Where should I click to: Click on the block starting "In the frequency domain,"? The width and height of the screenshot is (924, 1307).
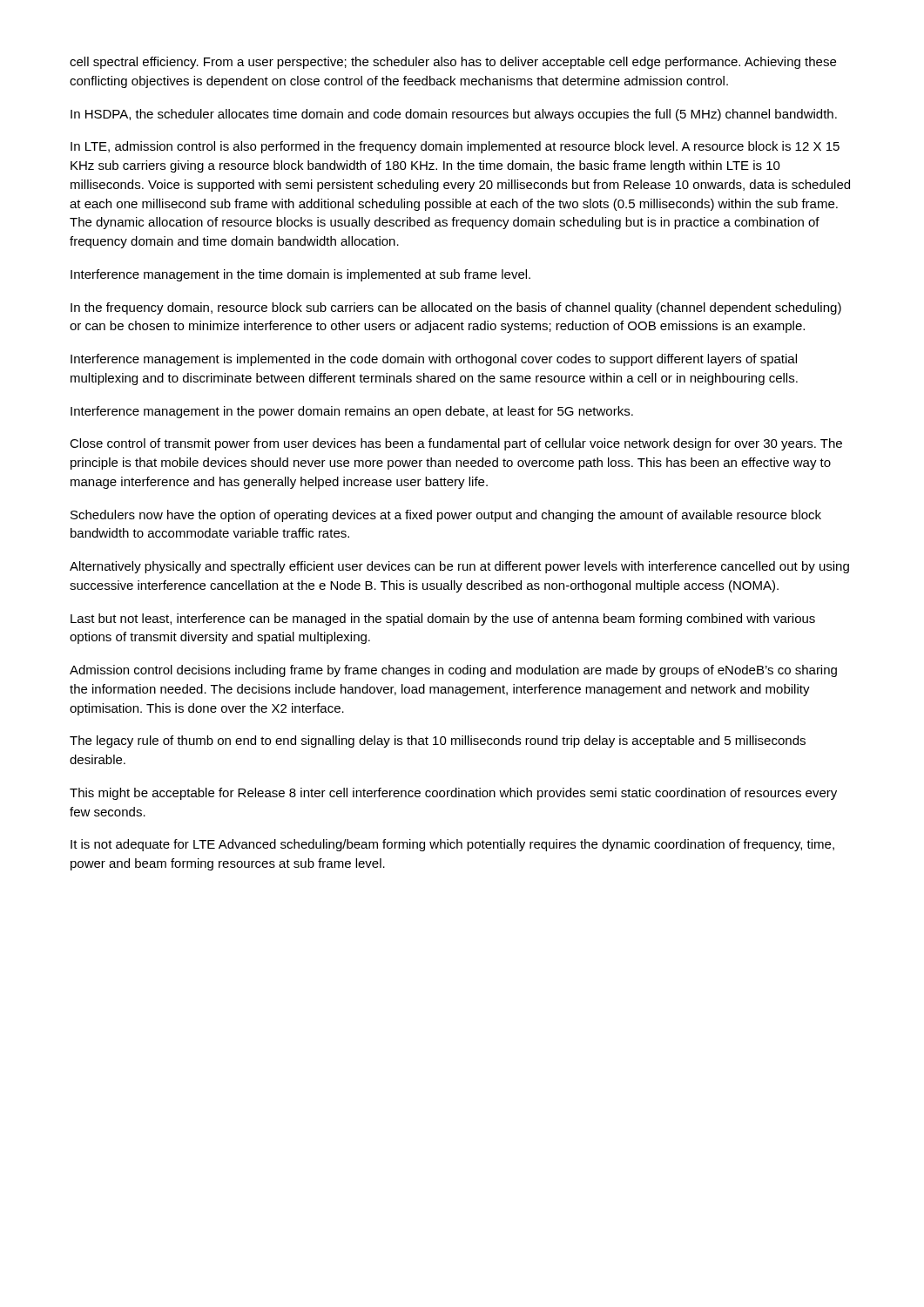[x=456, y=316]
